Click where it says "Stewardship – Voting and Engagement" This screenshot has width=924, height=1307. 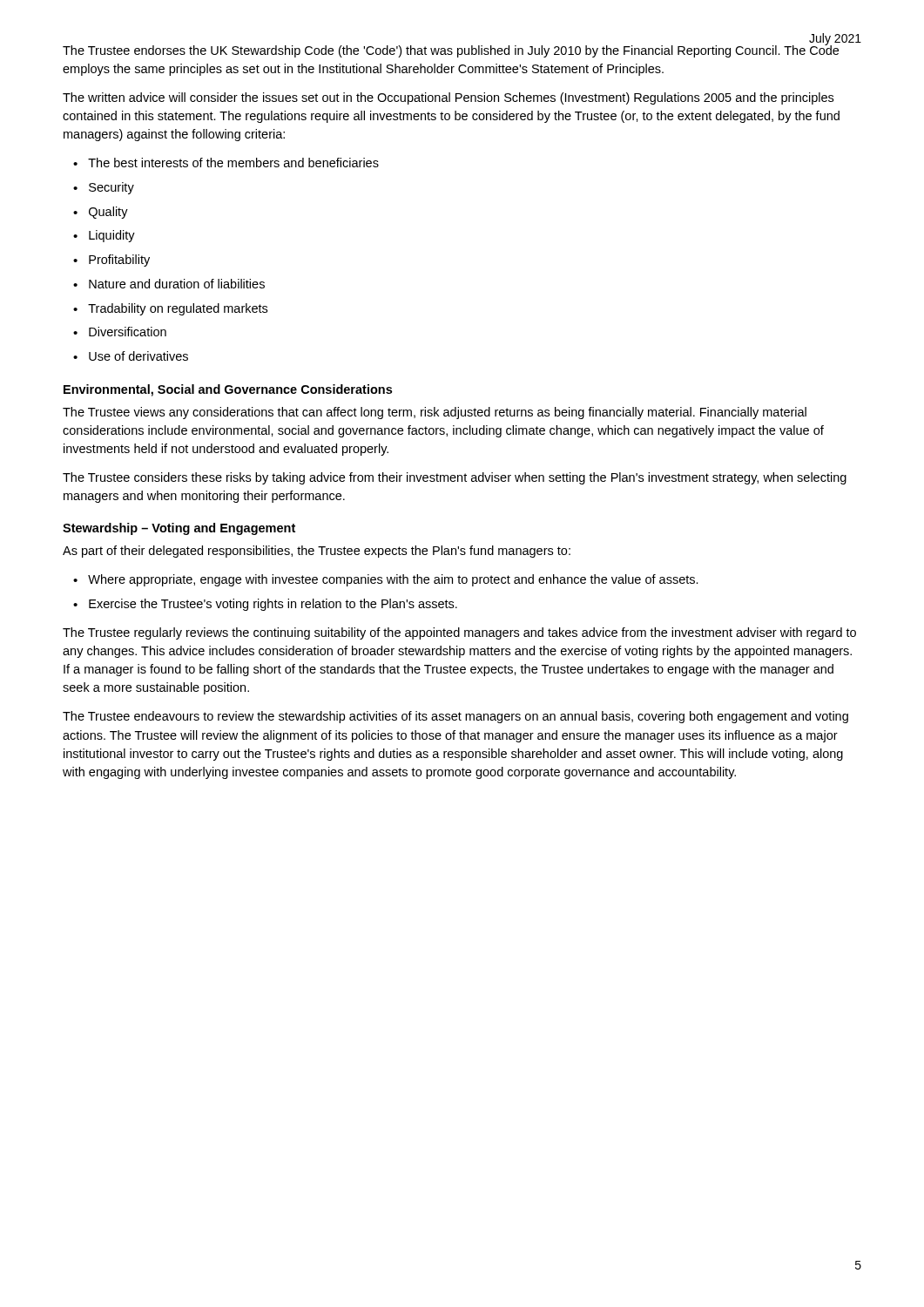(x=179, y=528)
